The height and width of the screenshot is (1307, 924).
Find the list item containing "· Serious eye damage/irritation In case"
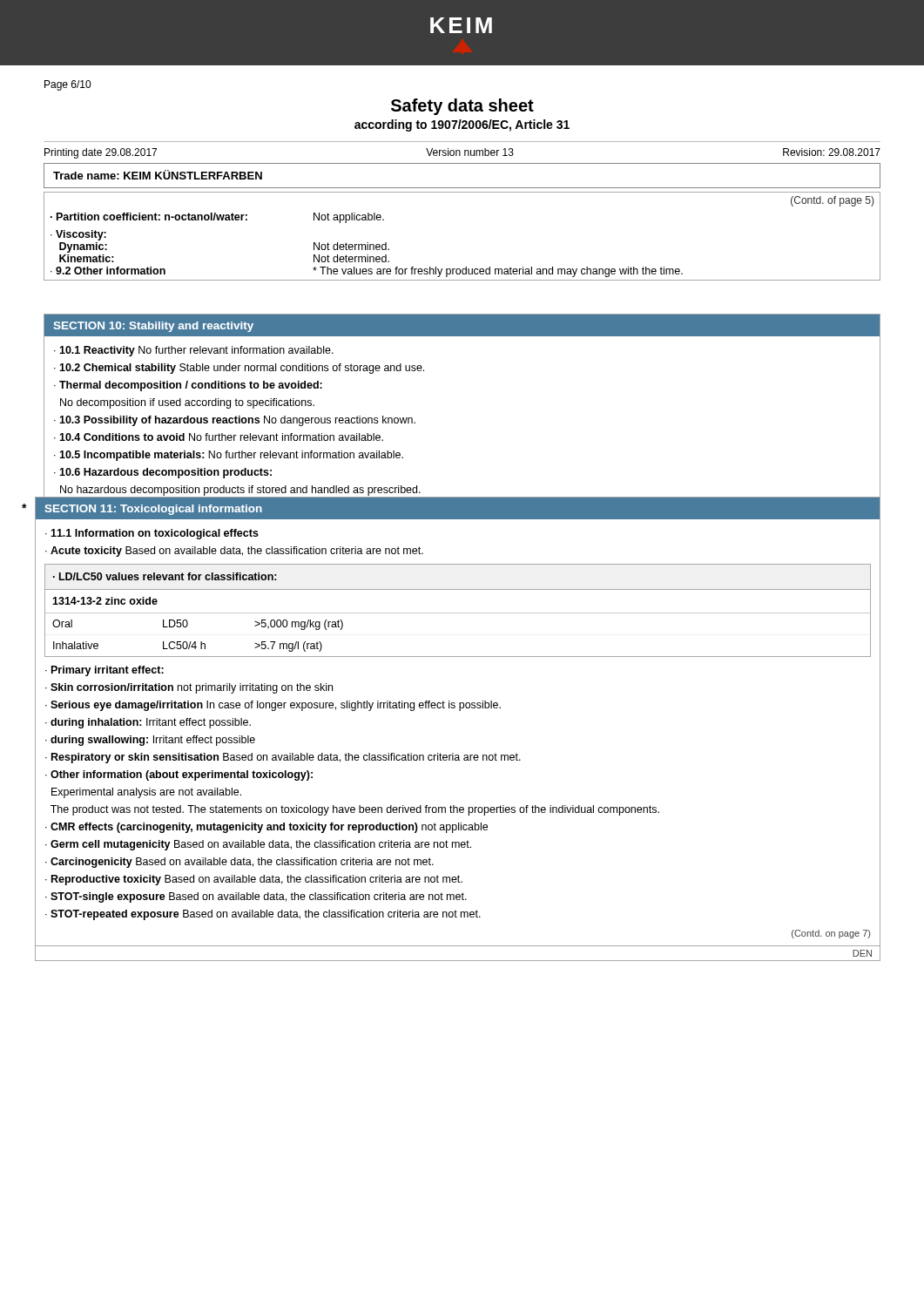(273, 705)
